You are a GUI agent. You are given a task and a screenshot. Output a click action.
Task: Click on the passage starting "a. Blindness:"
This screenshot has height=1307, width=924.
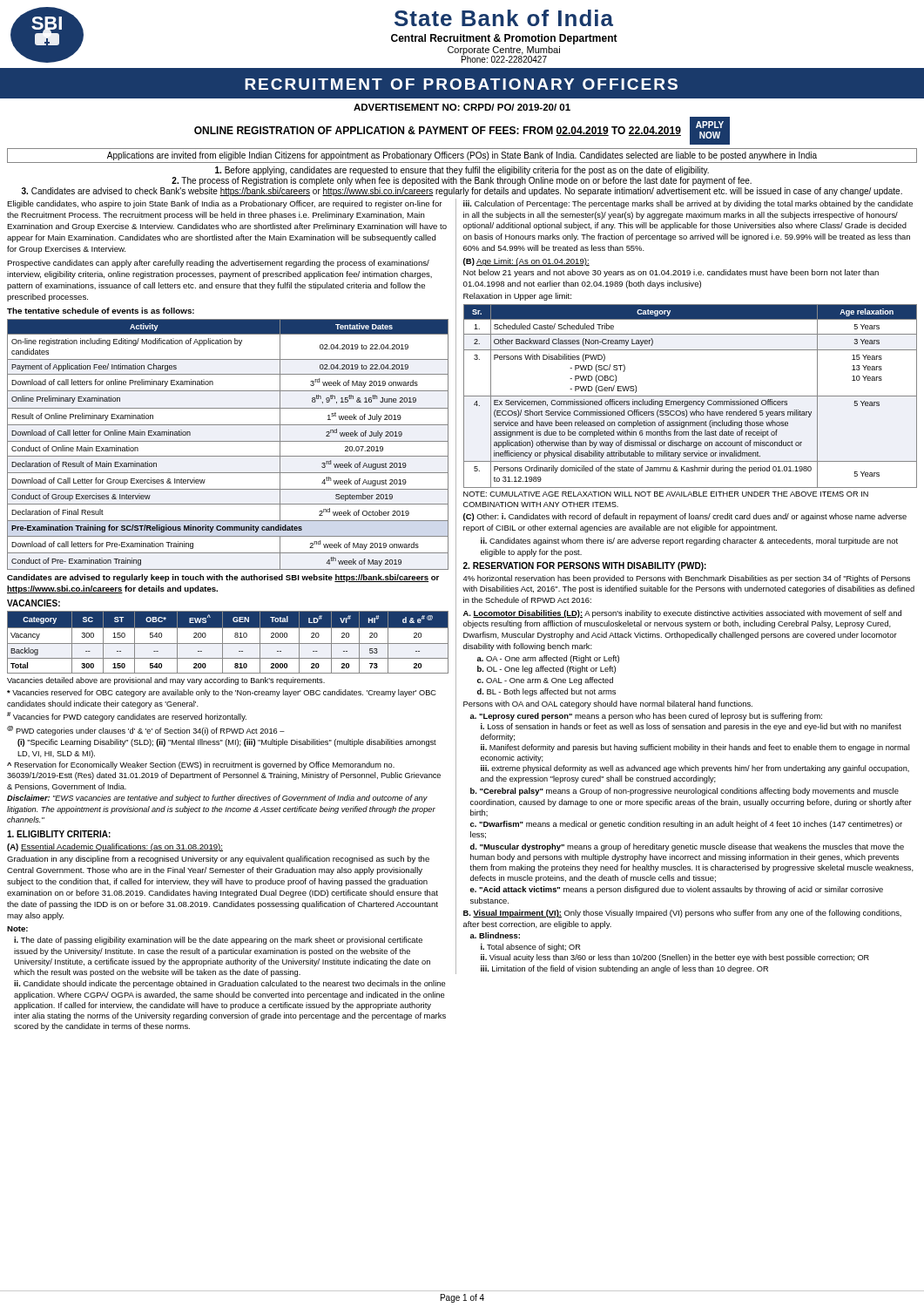(x=495, y=936)
